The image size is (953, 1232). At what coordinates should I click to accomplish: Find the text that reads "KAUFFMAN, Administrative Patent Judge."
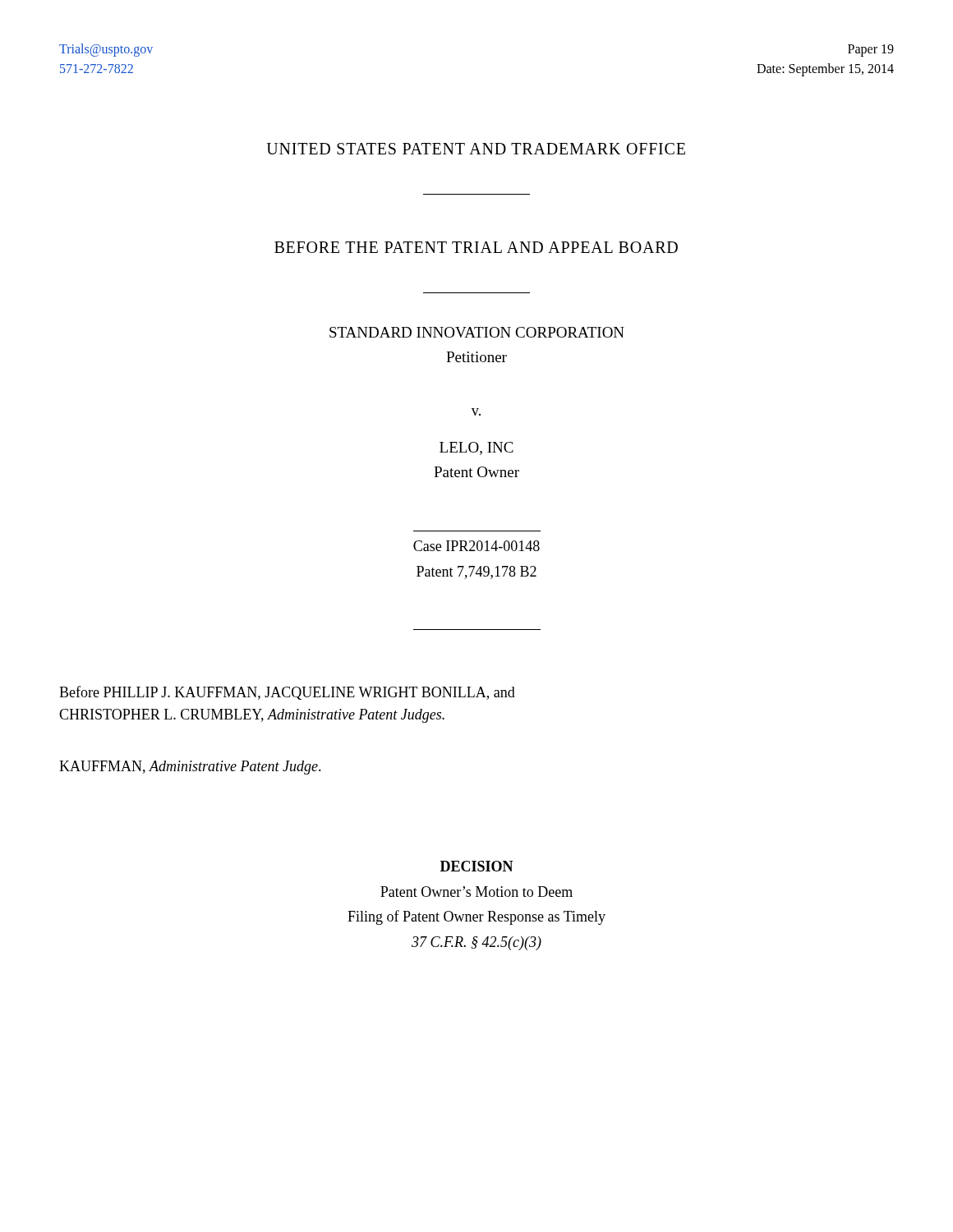(190, 766)
